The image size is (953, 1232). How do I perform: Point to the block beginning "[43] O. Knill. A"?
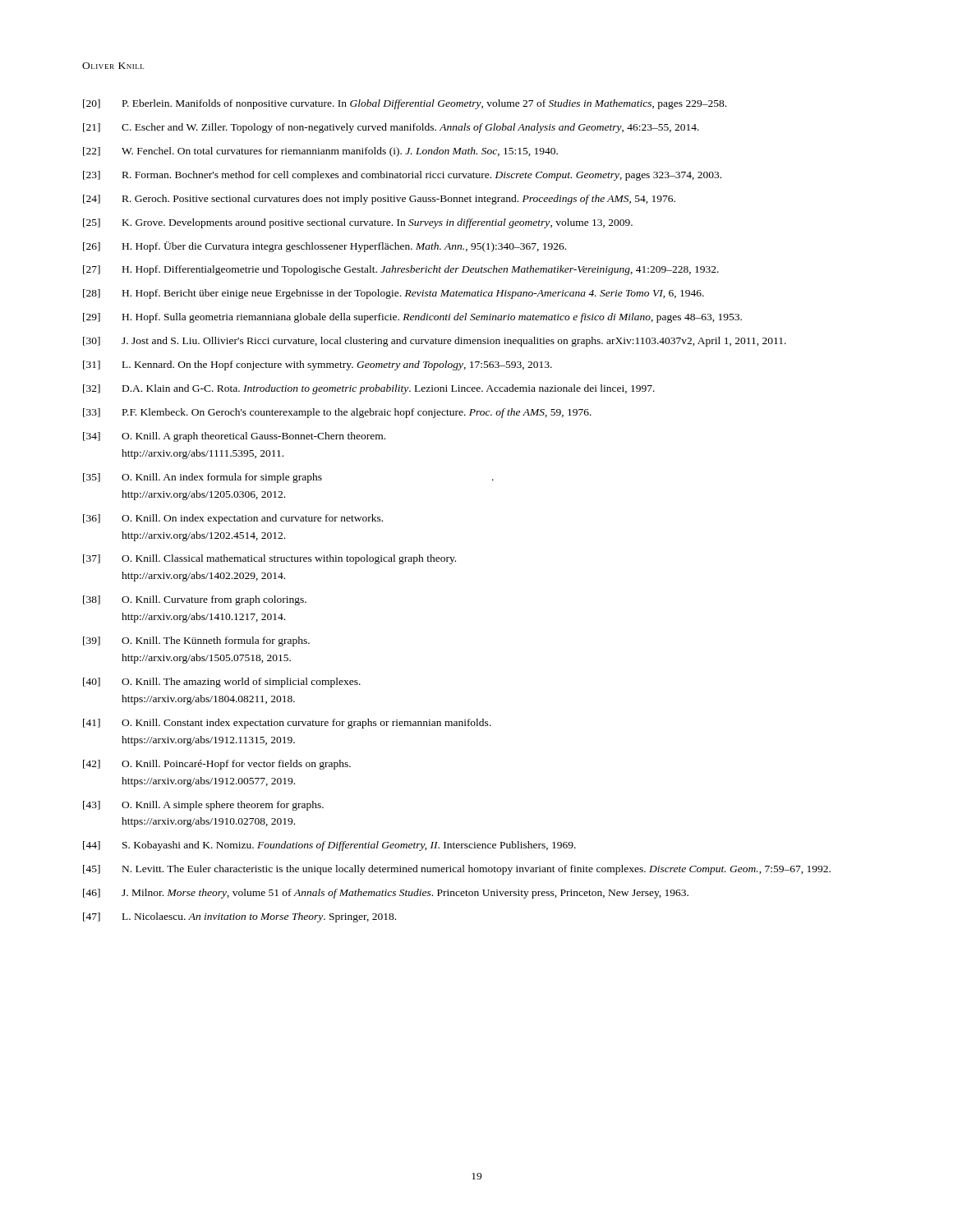coord(203,806)
